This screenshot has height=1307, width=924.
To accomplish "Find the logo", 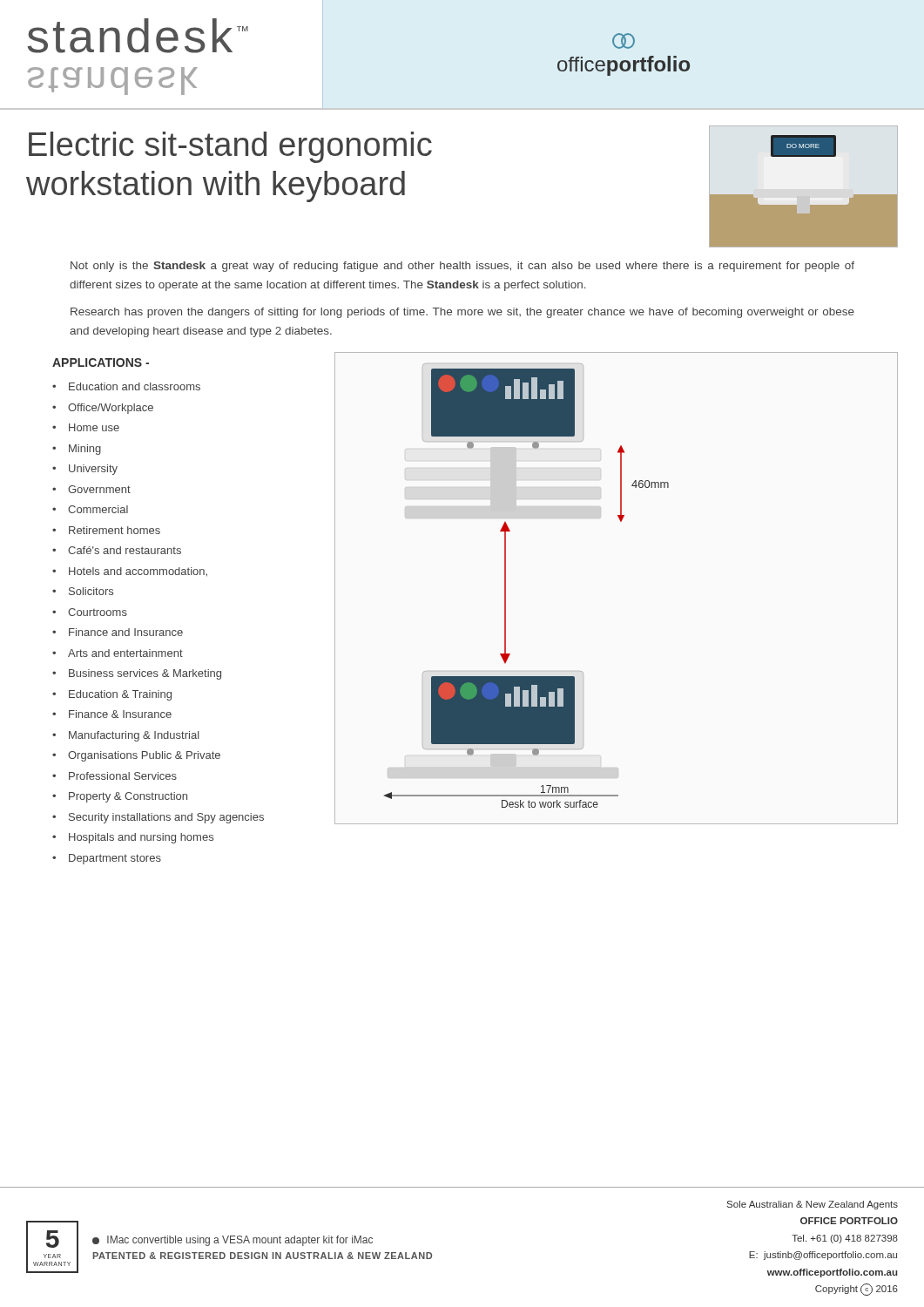I will [623, 54].
